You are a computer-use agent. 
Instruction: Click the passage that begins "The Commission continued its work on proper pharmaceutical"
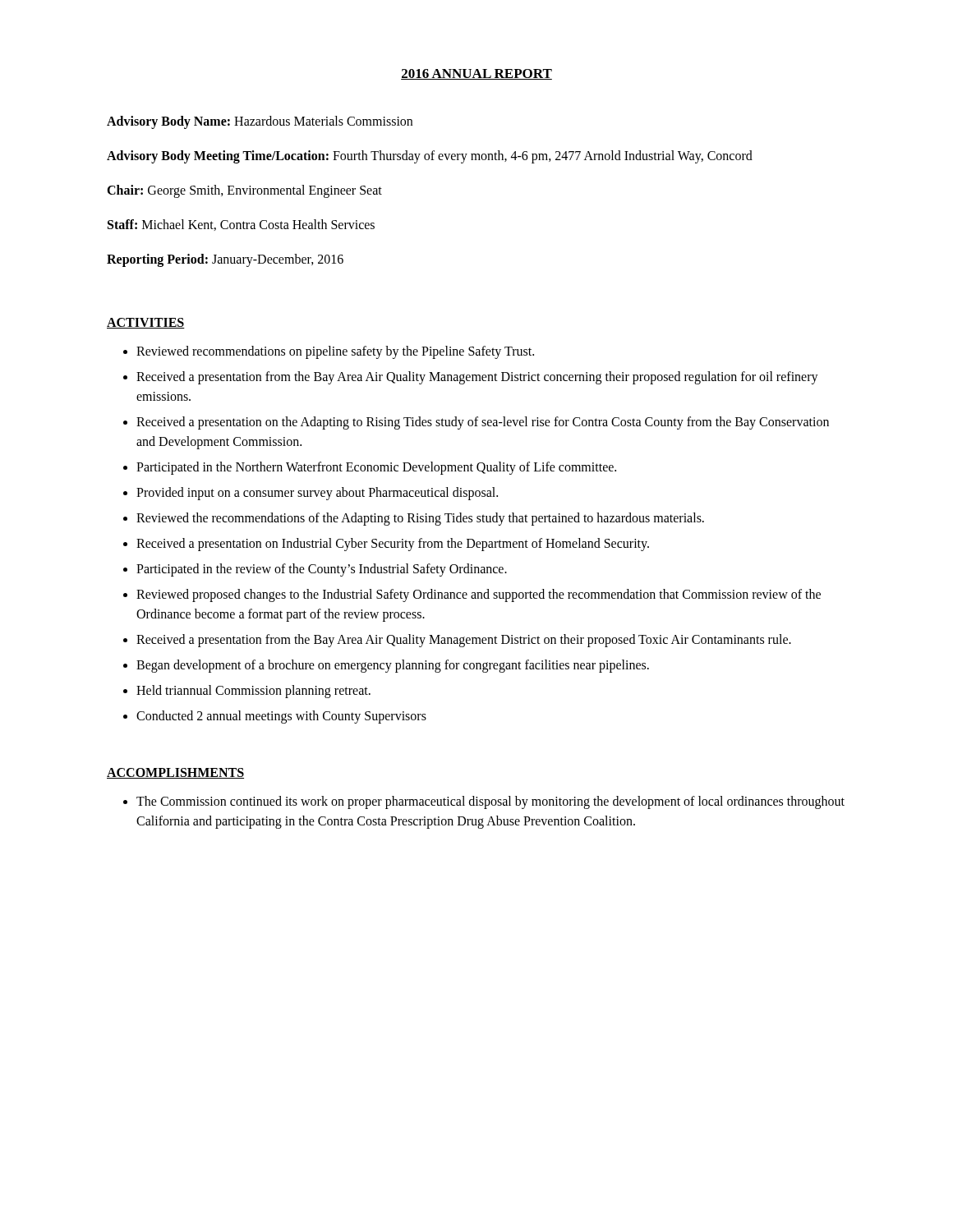coord(490,811)
